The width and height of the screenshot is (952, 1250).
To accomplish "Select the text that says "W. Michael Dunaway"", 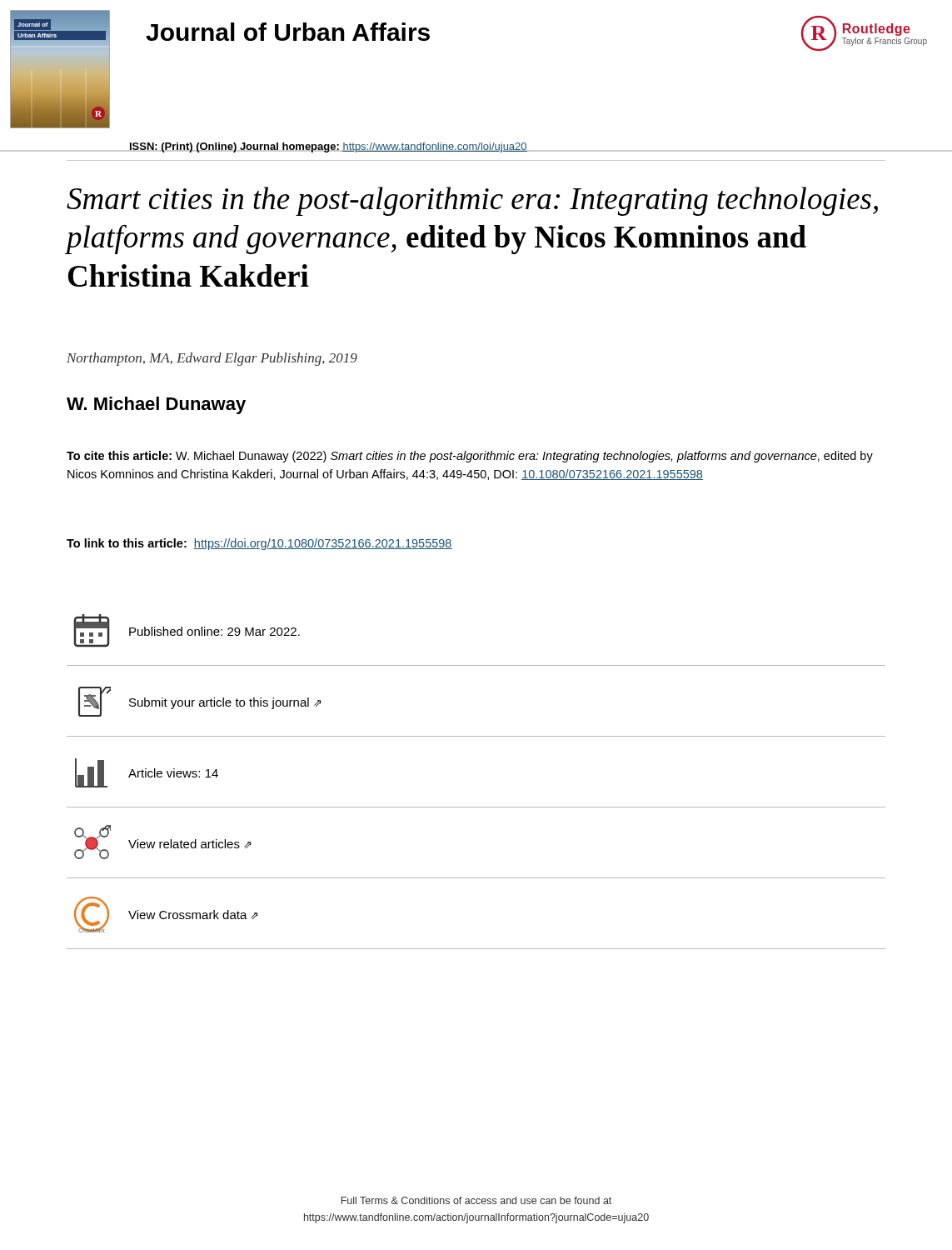I will coord(156,405).
